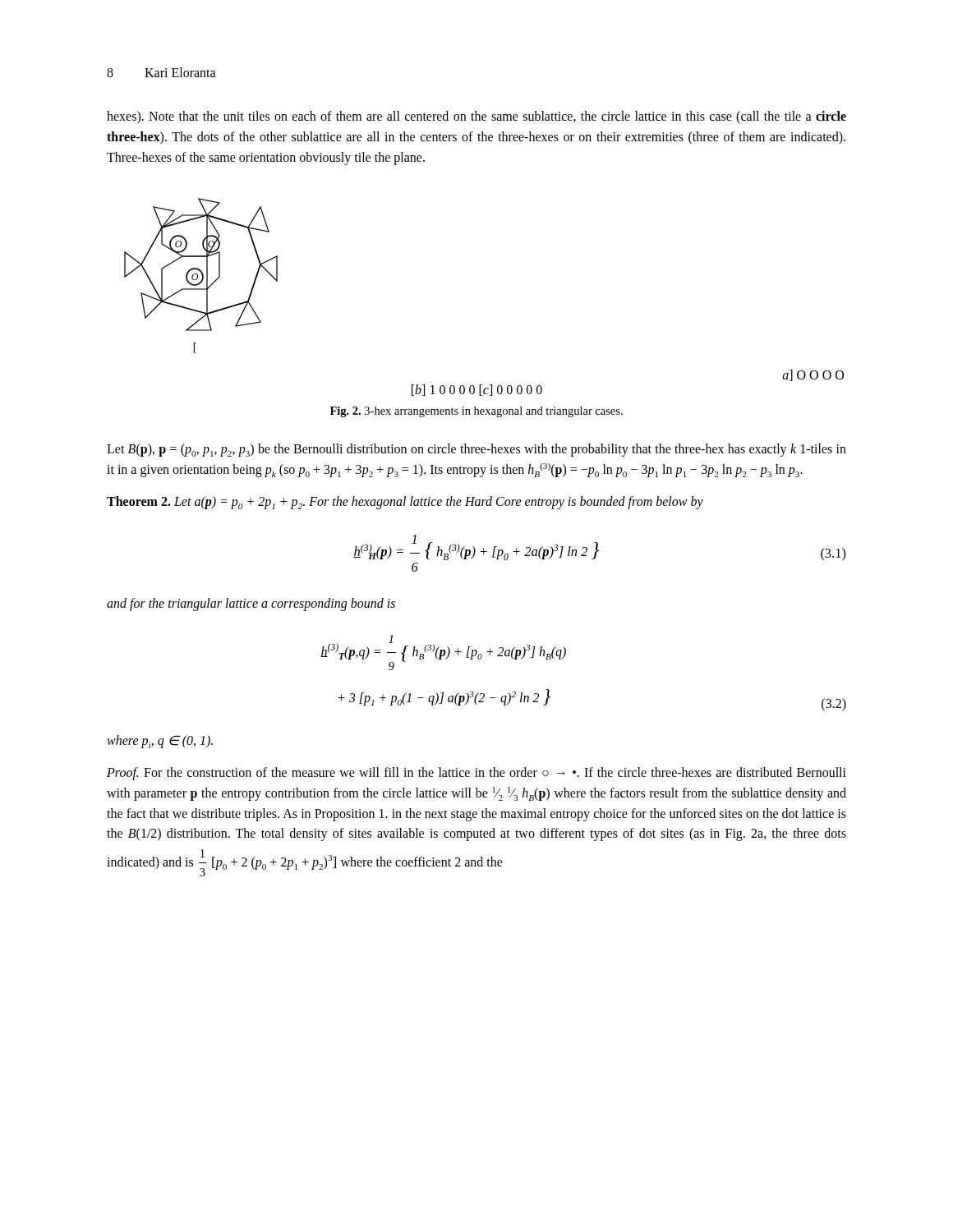Navigate to the text starting "where pi, q ∈"
953x1232 pixels.
(160, 742)
